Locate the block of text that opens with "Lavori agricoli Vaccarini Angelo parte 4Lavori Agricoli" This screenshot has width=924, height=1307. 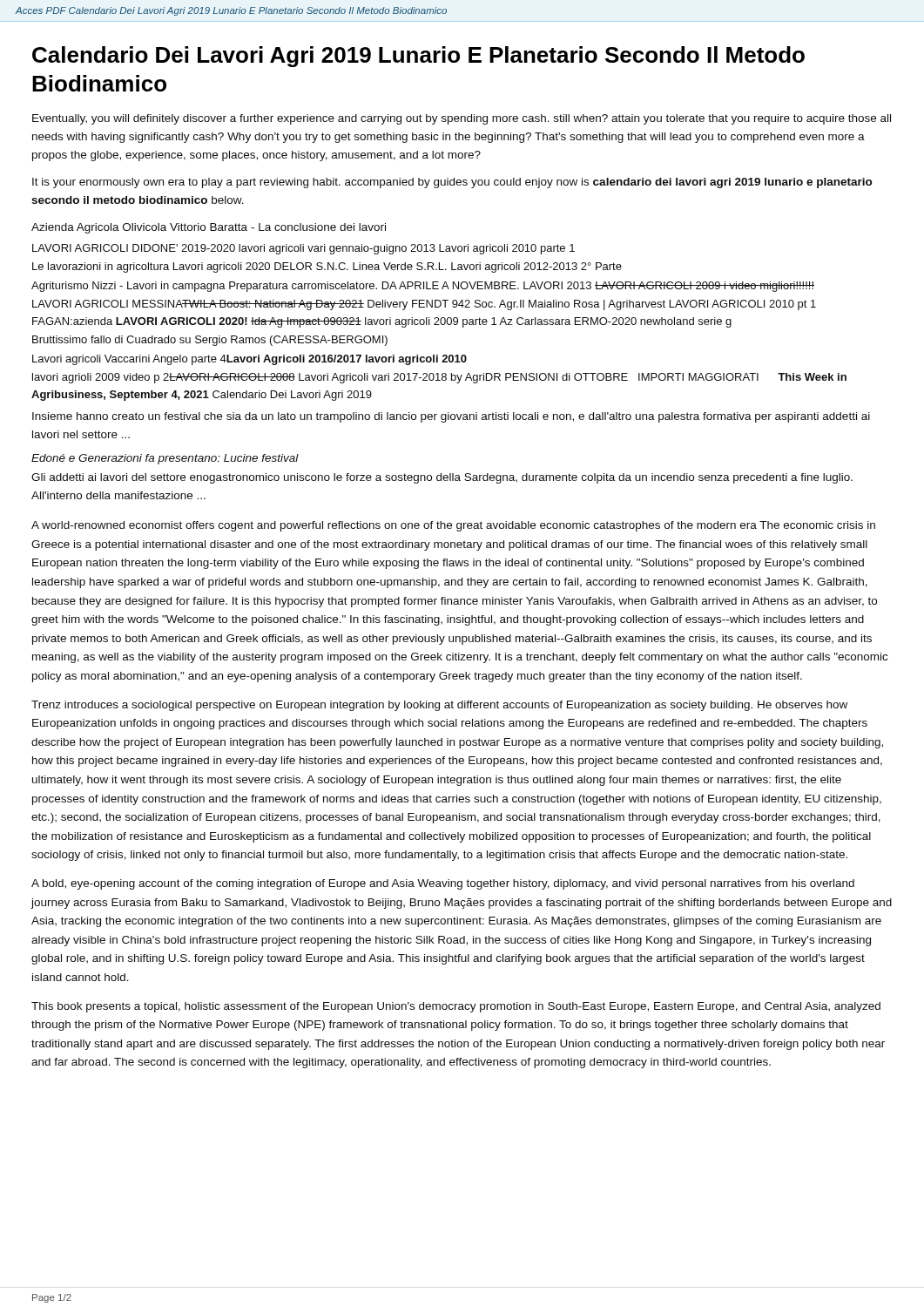pos(249,358)
